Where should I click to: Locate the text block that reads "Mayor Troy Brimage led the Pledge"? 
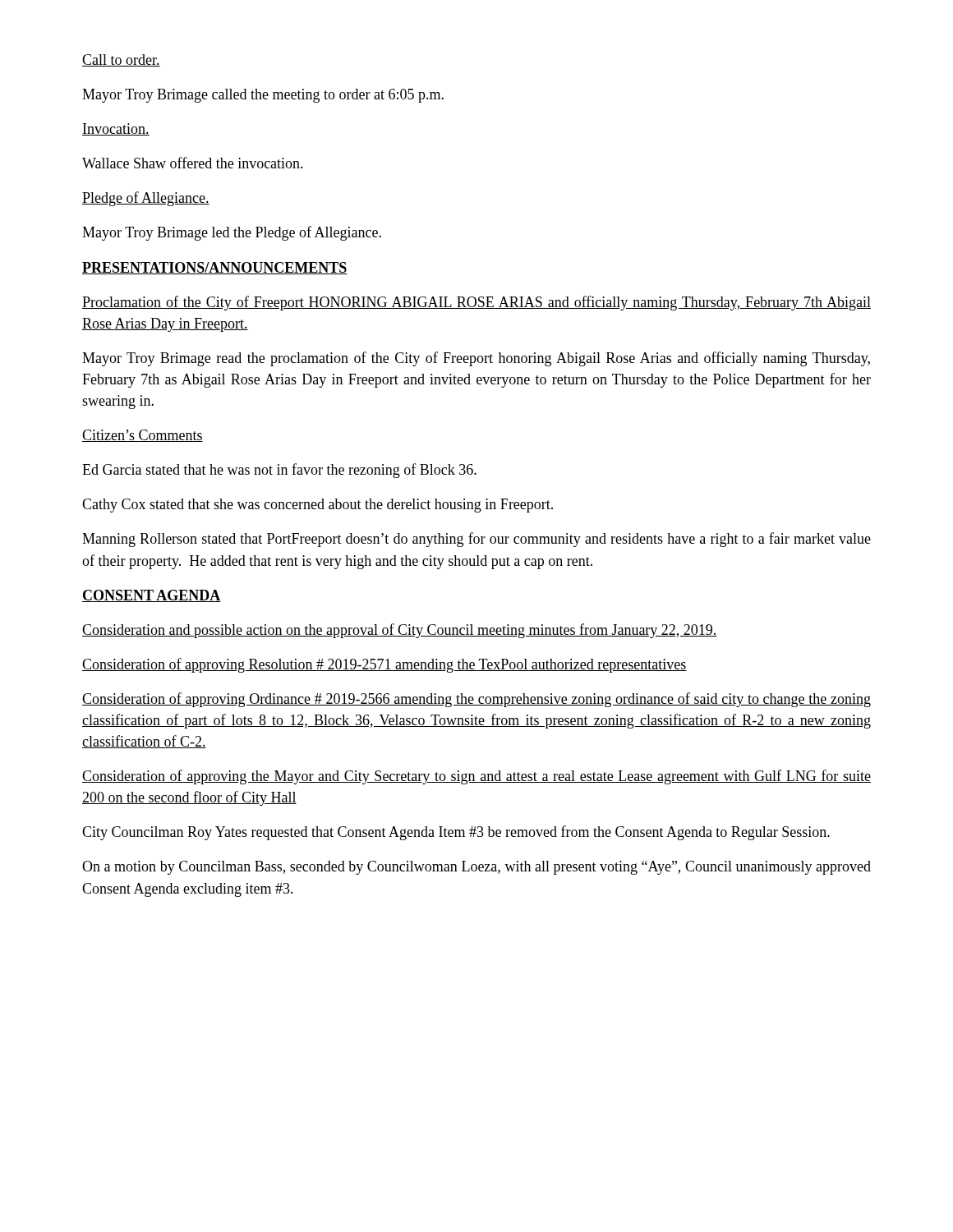pyautogui.click(x=232, y=233)
